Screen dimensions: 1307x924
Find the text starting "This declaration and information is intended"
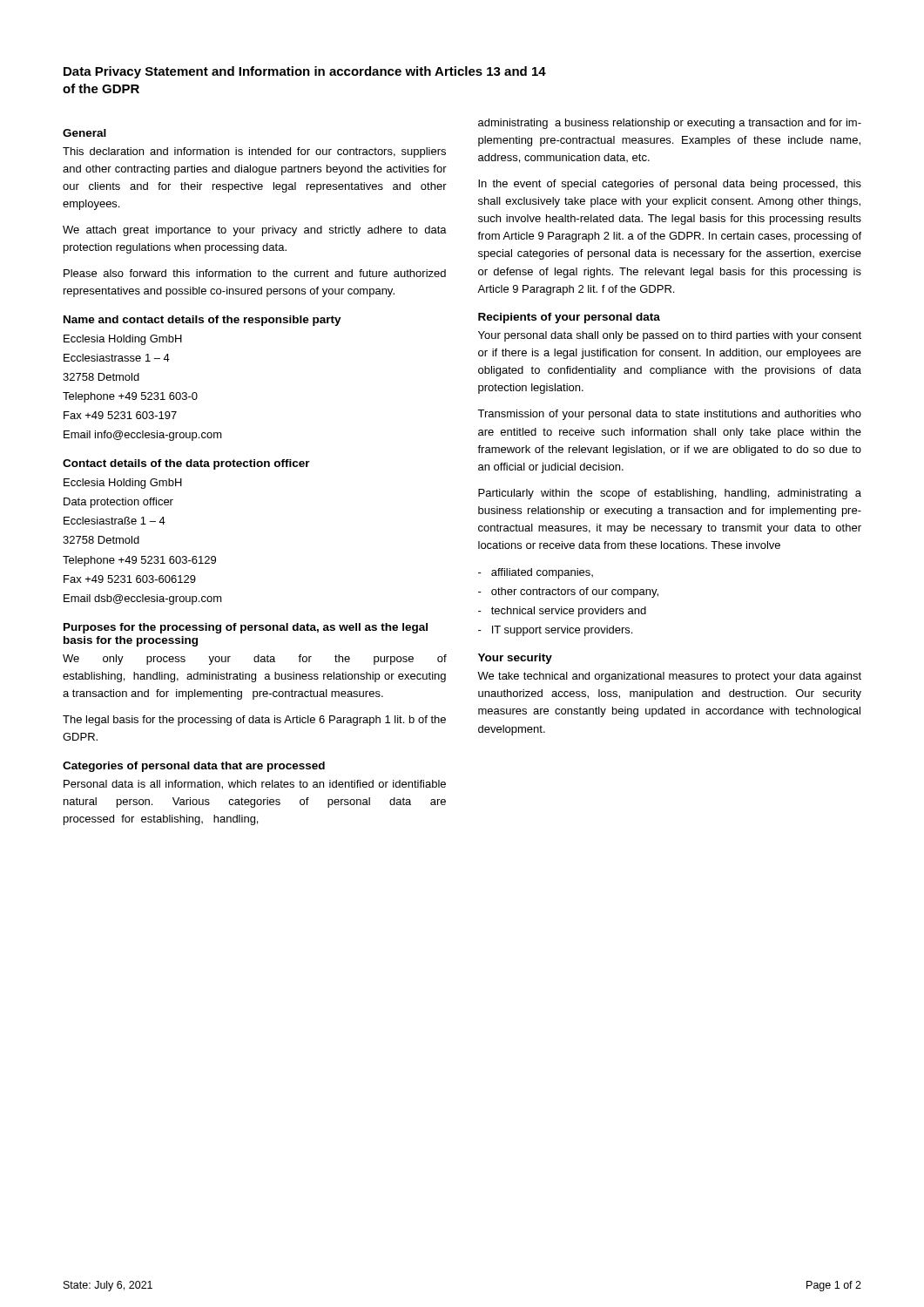tap(255, 177)
